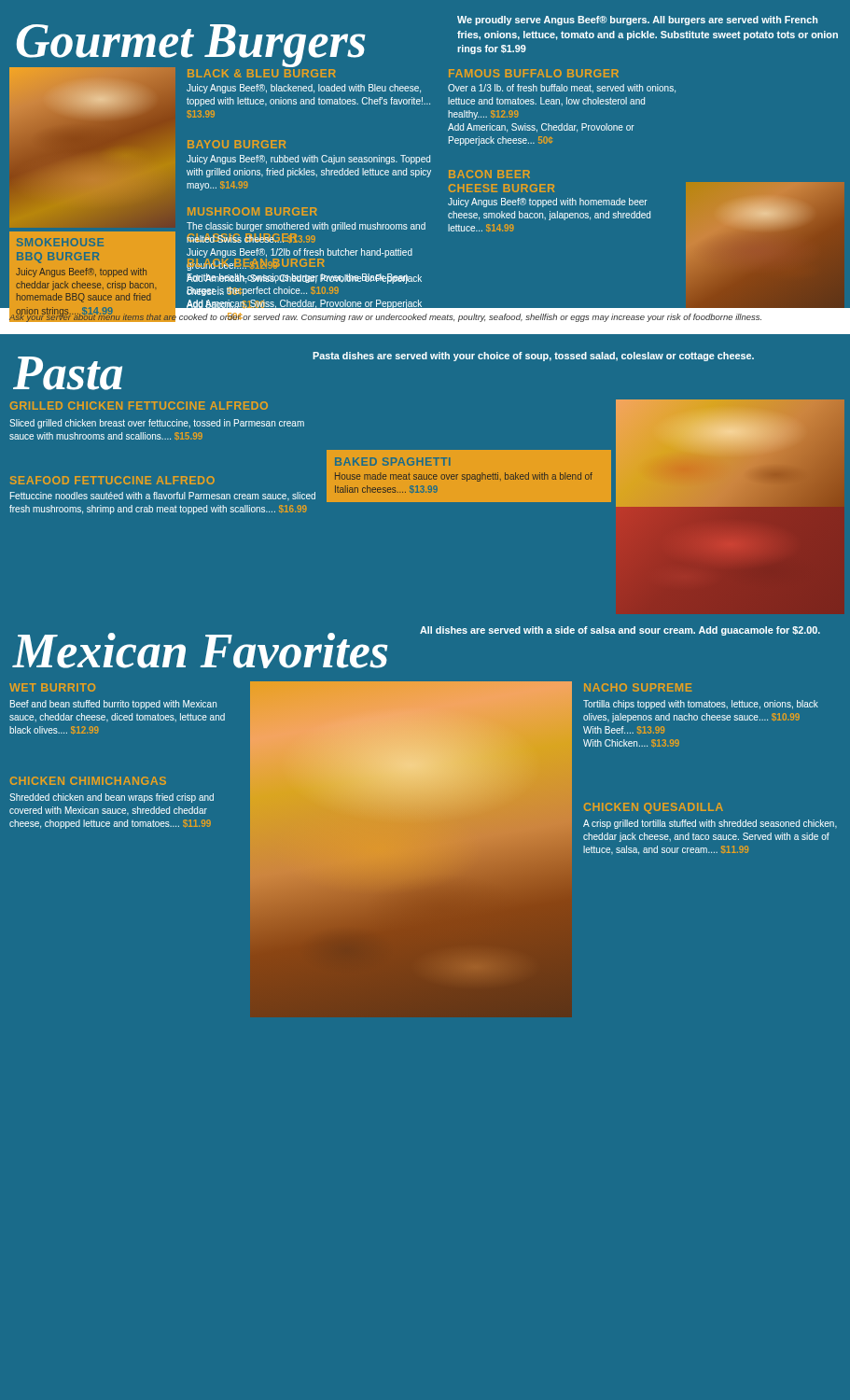Point to the block beginning "Beef and bean stuffed burrito topped with Mexican"
This screenshot has height=1400, width=850.
[125, 718]
